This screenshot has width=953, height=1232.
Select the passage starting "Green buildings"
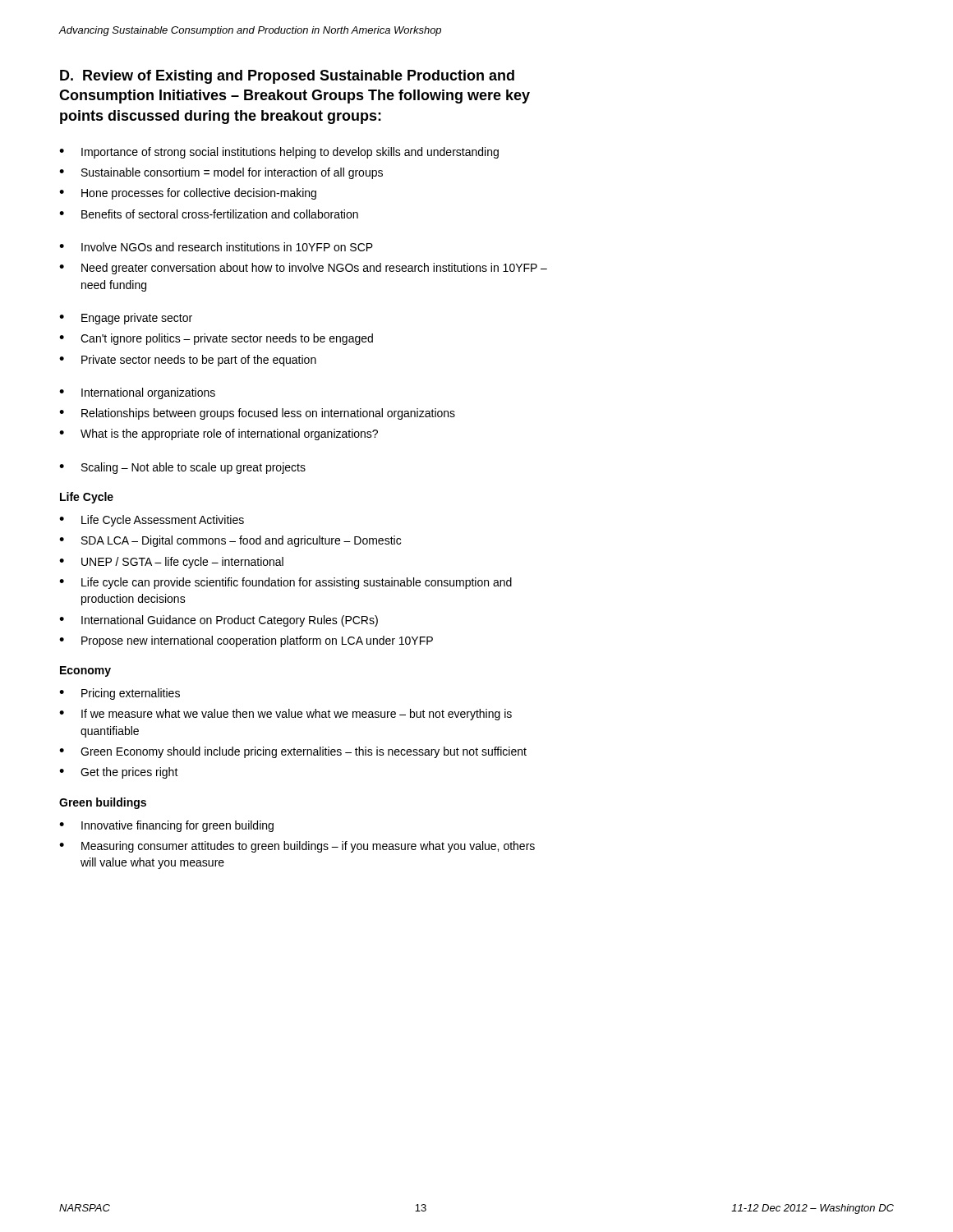[x=103, y=802]
